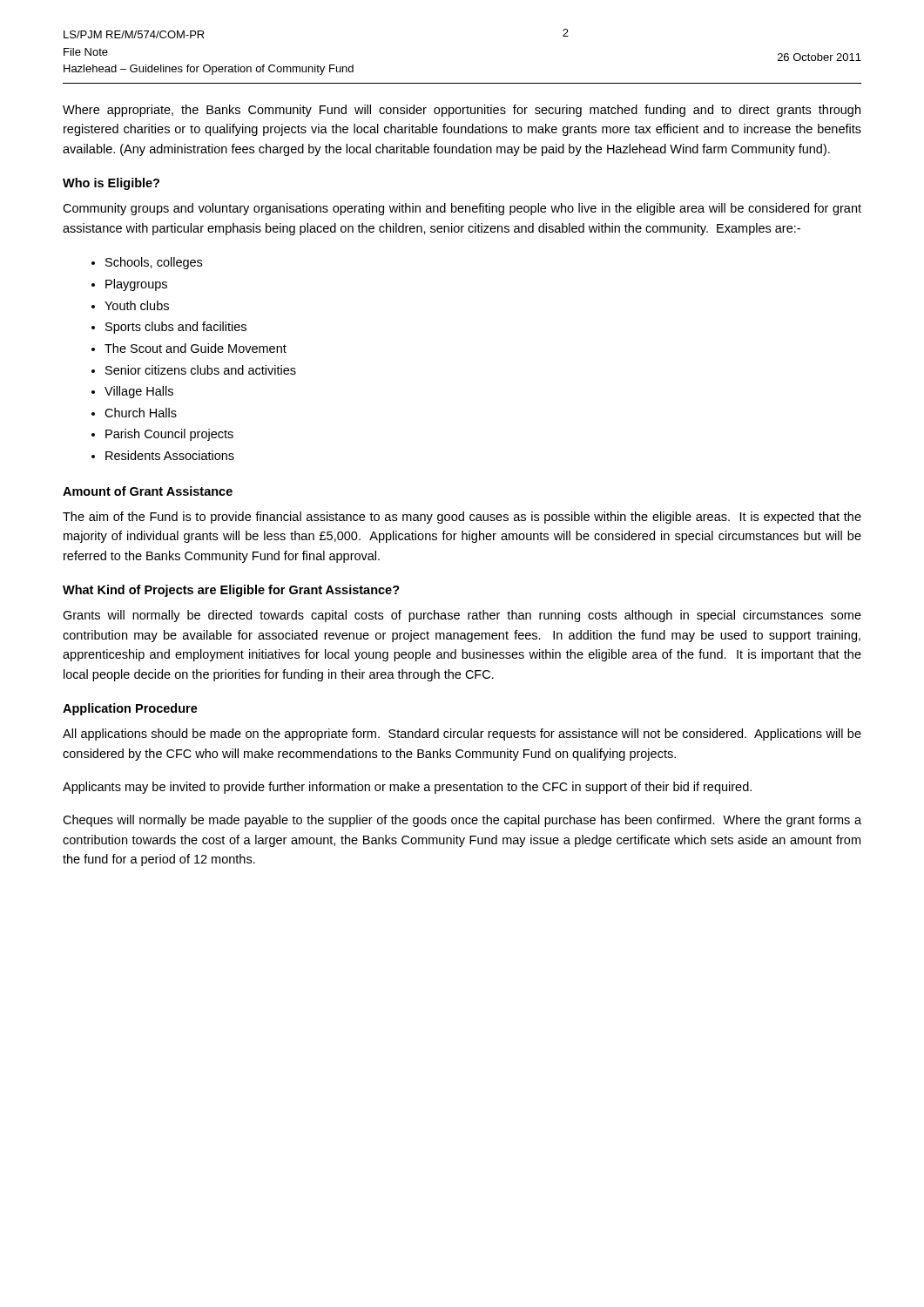
Task: Click on the section header with the text "Application Procedure"
Action: [130, 708]
